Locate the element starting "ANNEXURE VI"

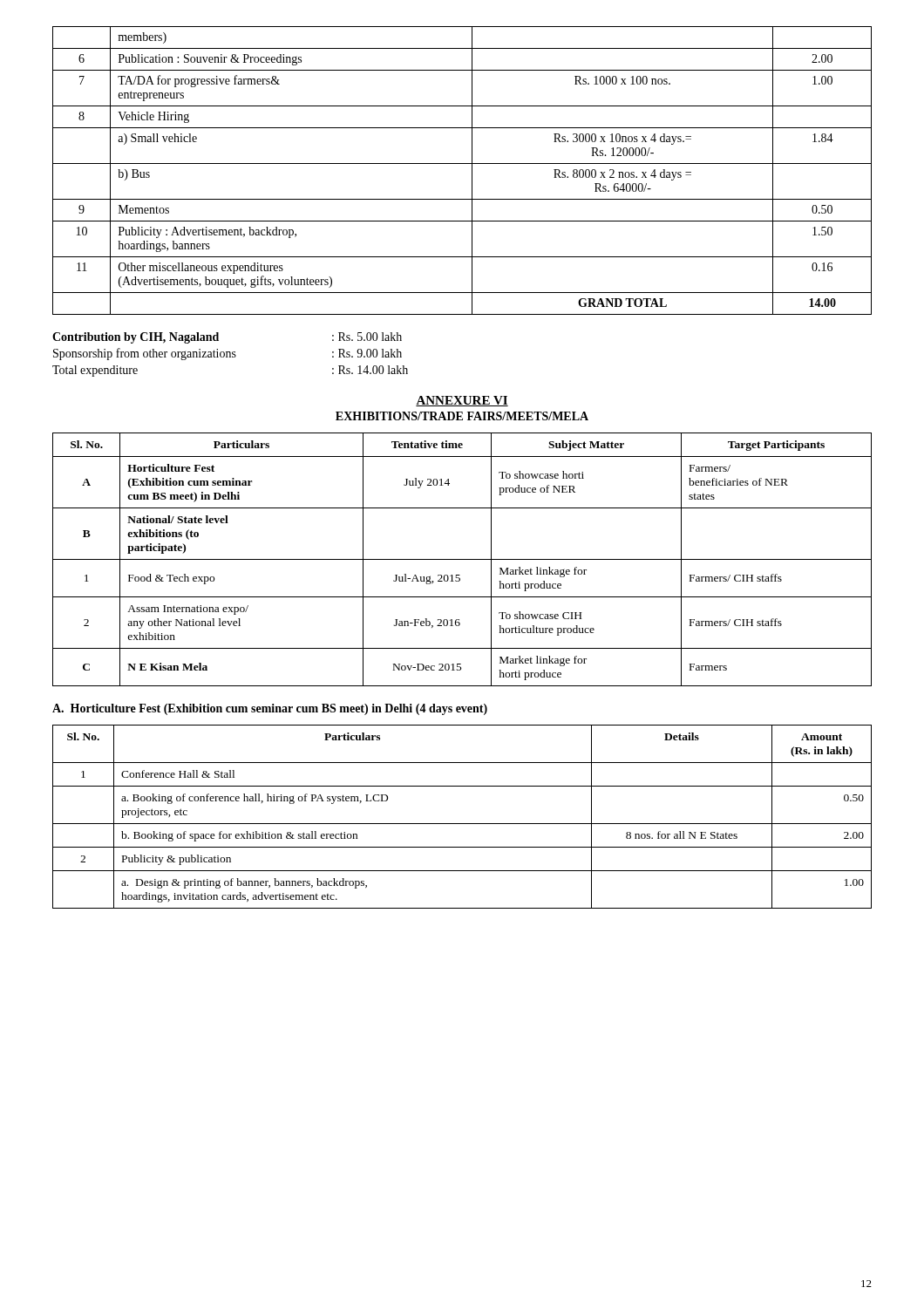click(x=462, y=400)
